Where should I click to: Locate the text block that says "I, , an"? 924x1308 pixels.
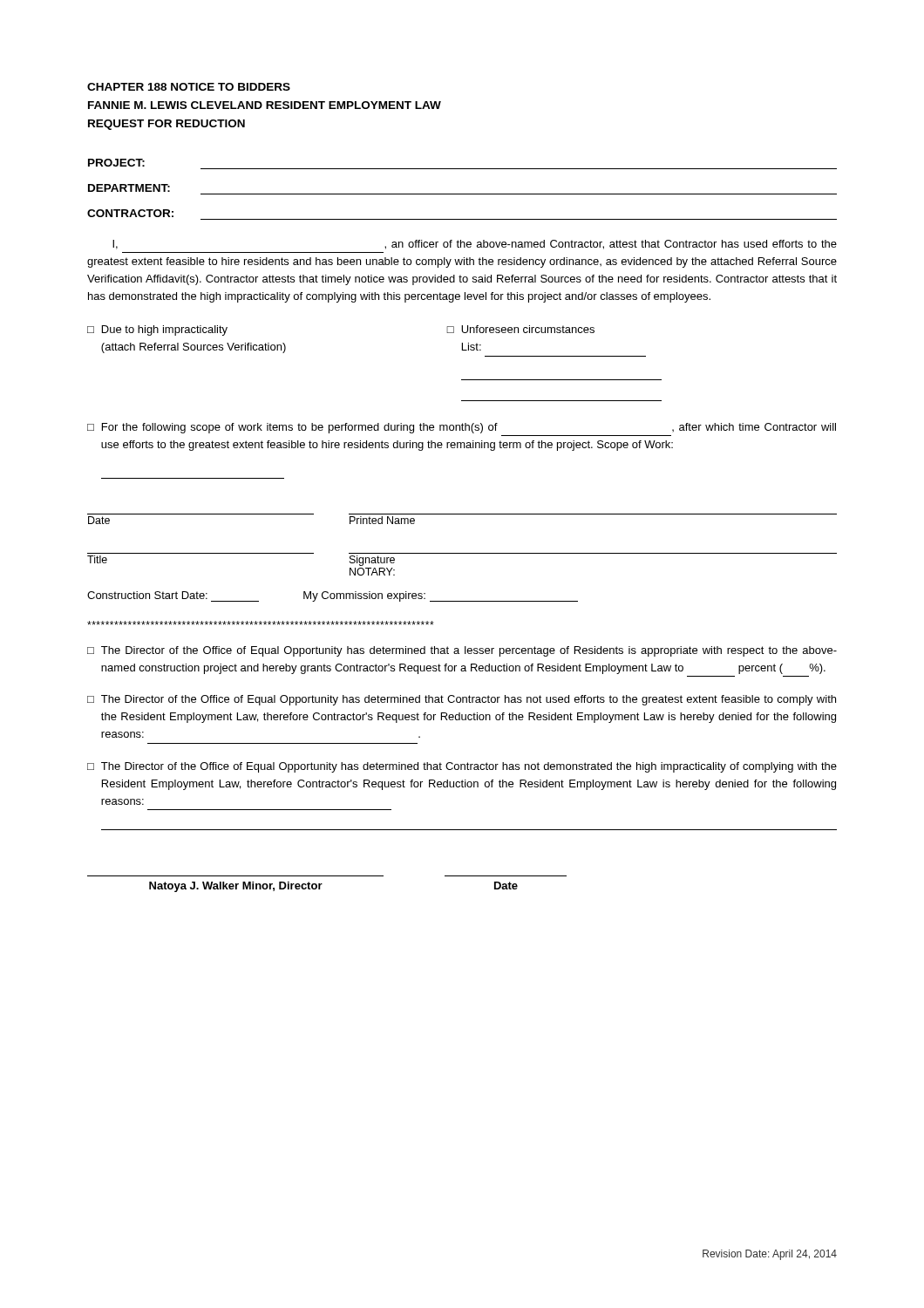click(462, 270)
